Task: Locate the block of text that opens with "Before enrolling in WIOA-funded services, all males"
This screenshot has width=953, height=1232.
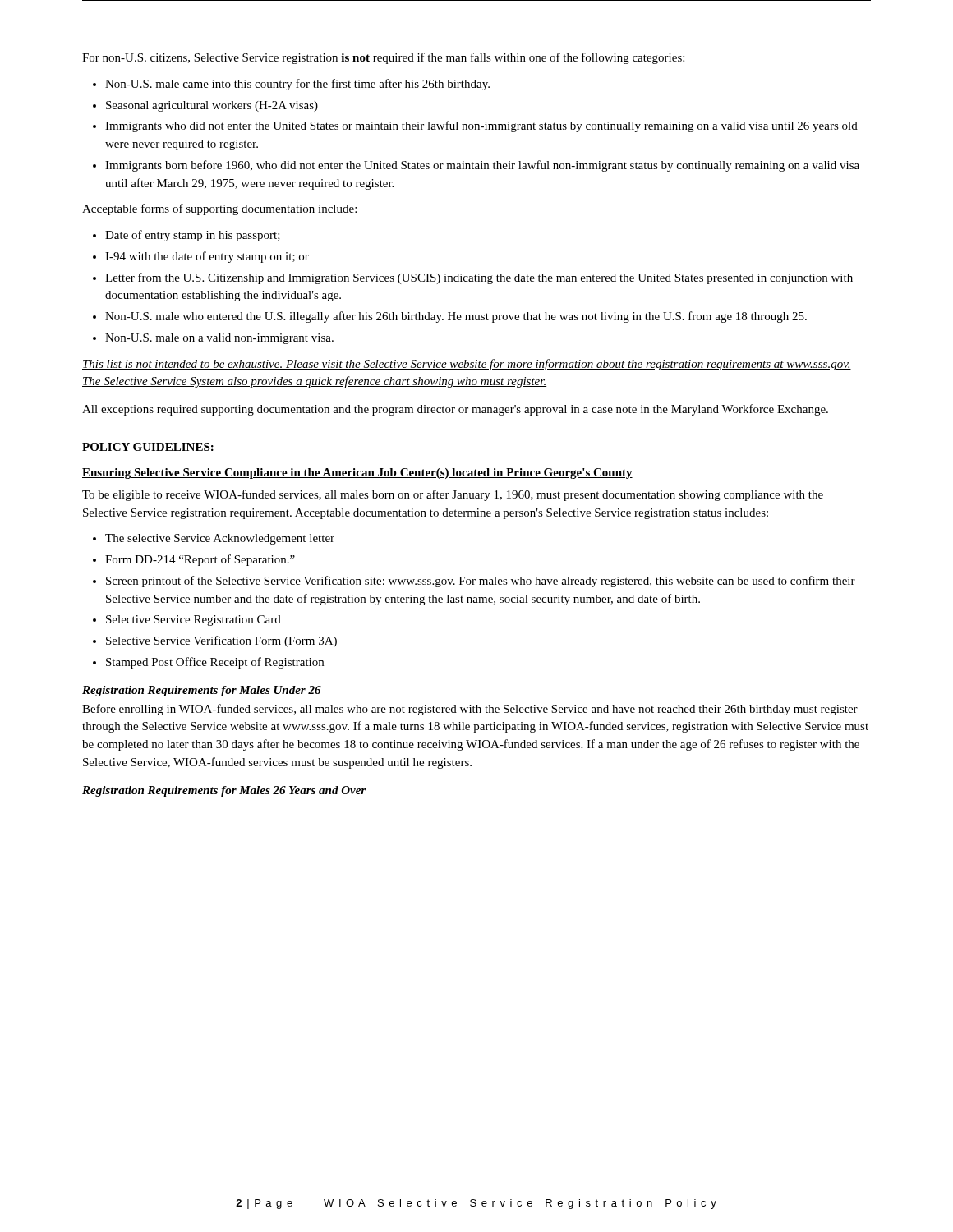Action: pos(475,735)
